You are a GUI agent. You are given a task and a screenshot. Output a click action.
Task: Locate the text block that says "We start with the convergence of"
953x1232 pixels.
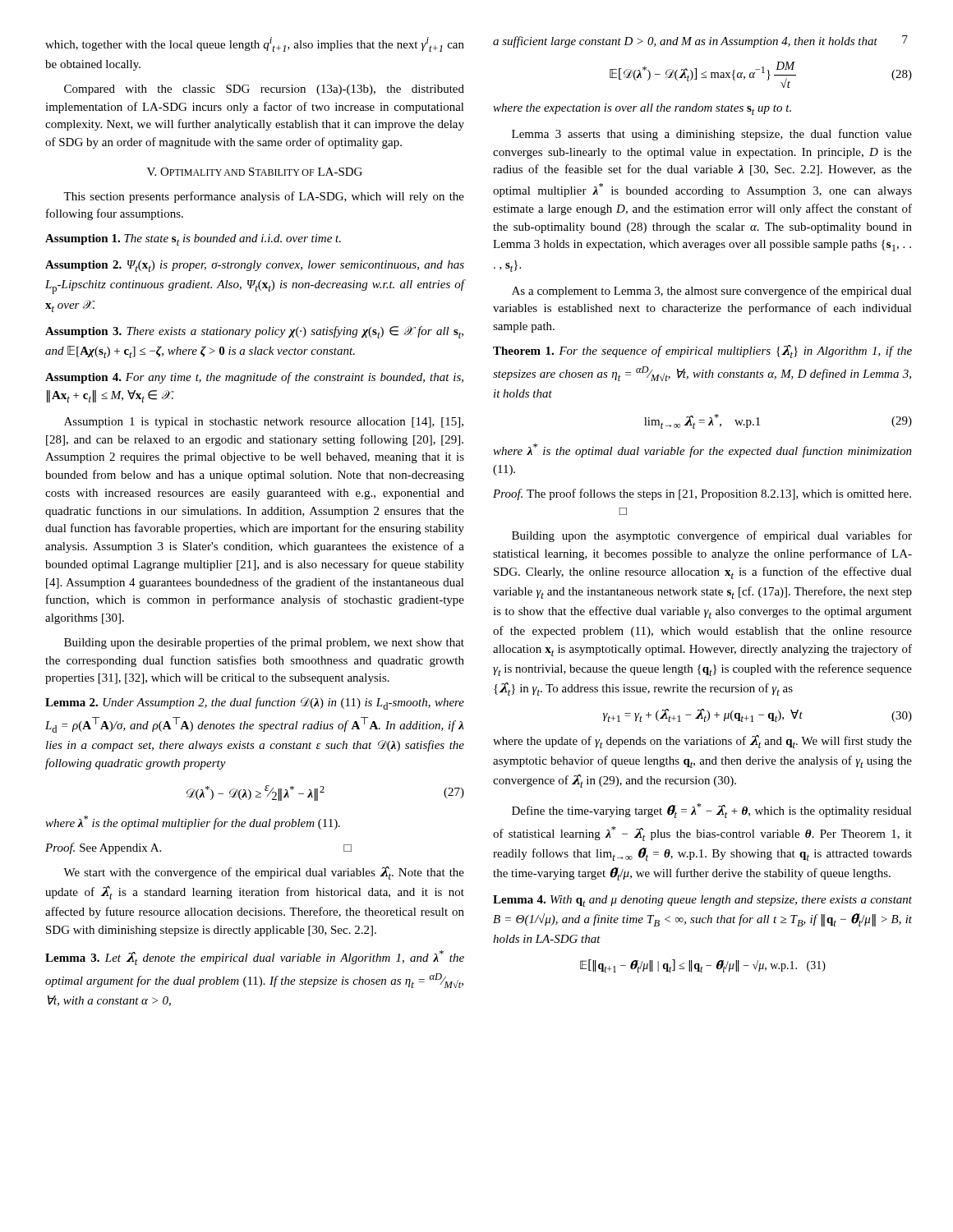tap(255, 902)
